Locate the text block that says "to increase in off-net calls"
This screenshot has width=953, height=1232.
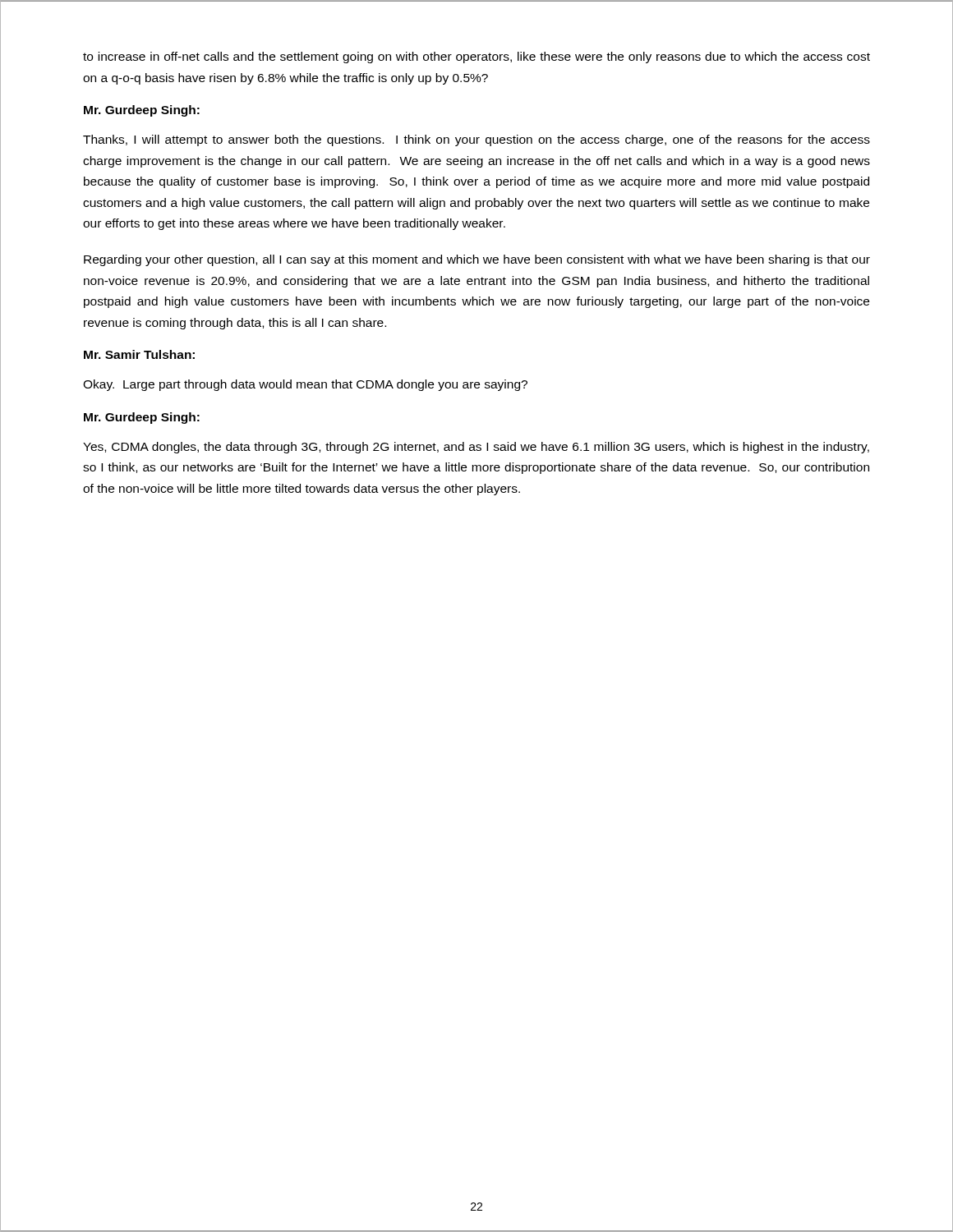coord(476,67)
